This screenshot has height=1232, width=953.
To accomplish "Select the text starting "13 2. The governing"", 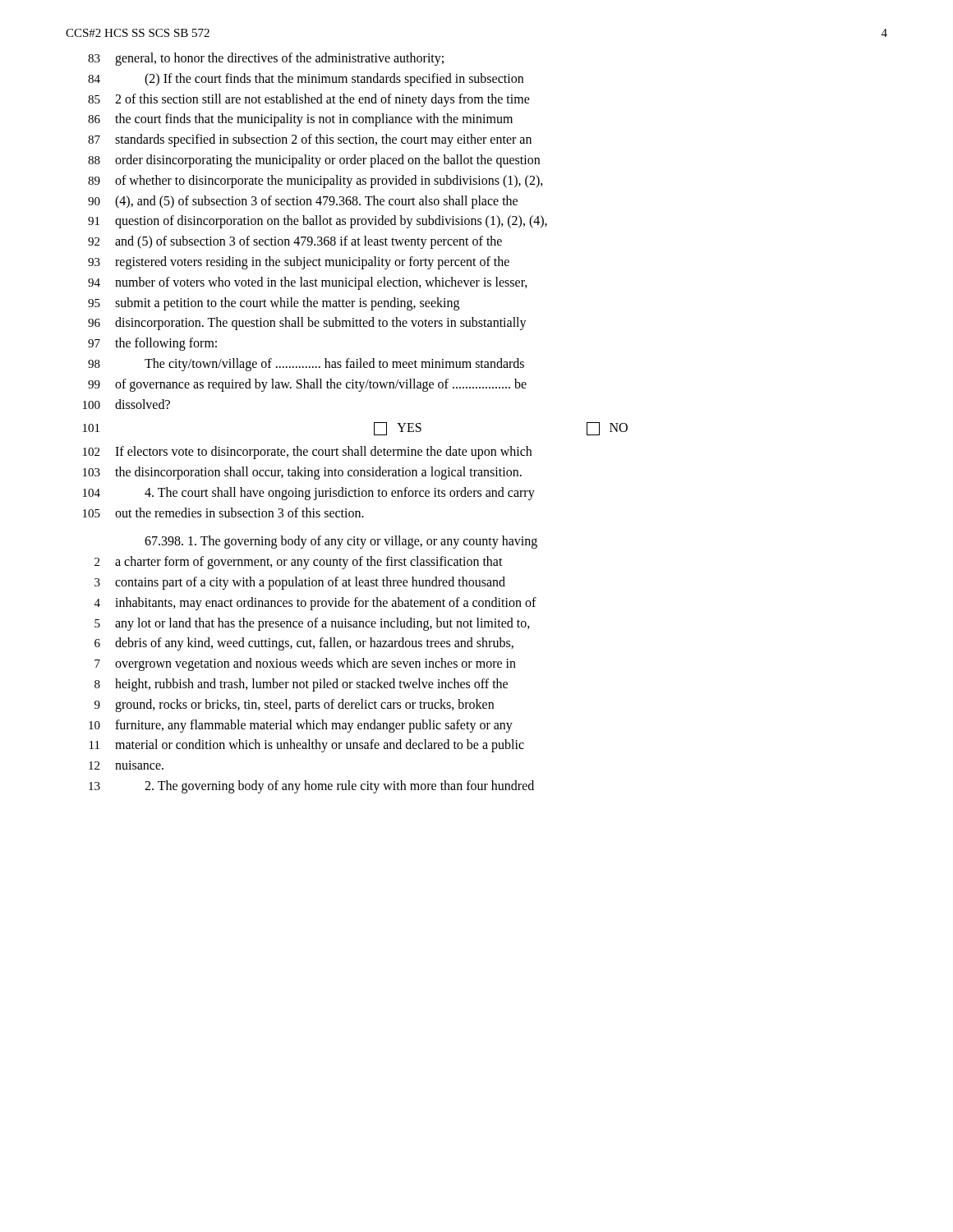I will pos(476,786).
